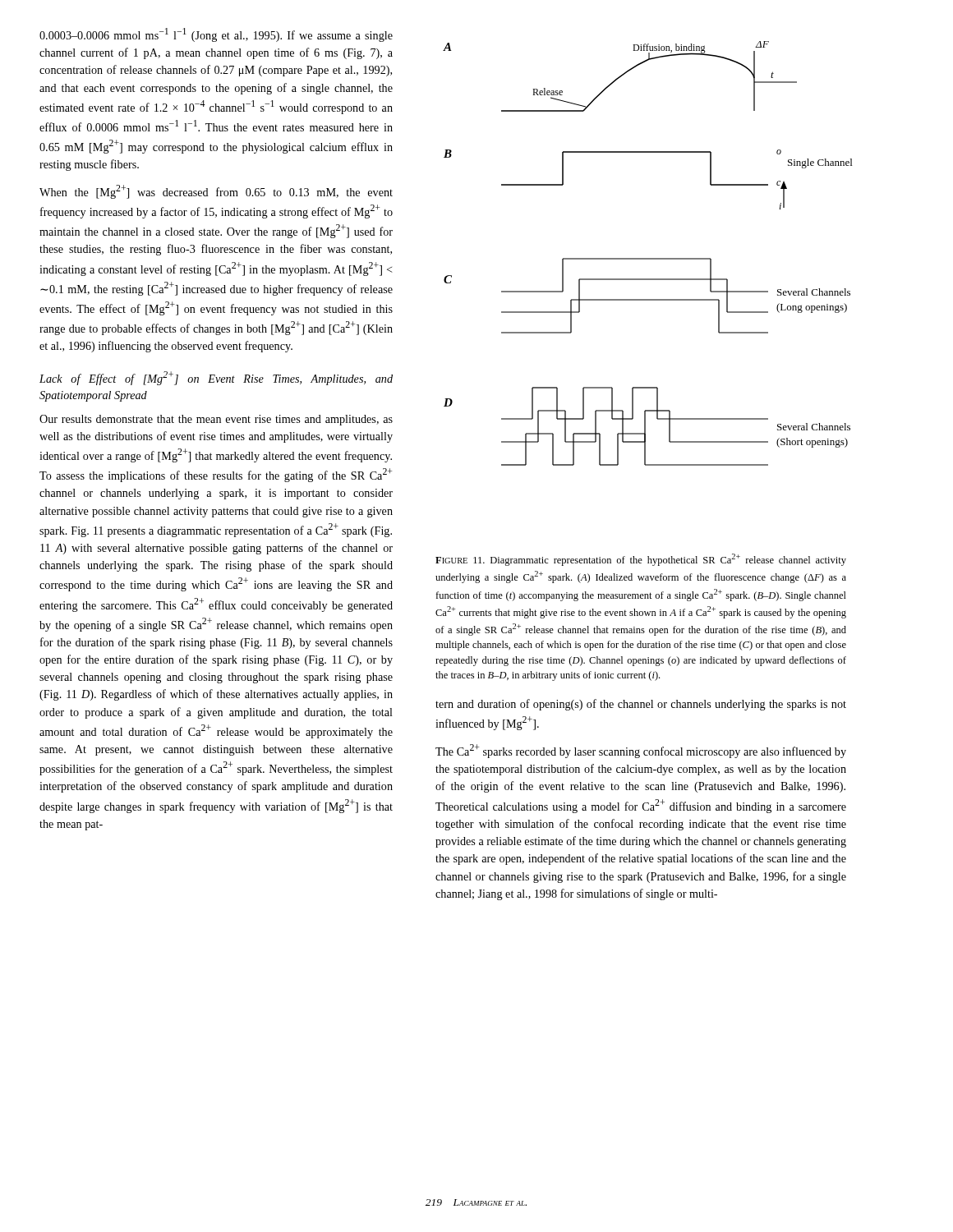Find the passage starting "0003–0.0006 mmol ms−1 l−1 (Jong et al., 1995)."
953x1232 pixels.
(x=216, y=99)
